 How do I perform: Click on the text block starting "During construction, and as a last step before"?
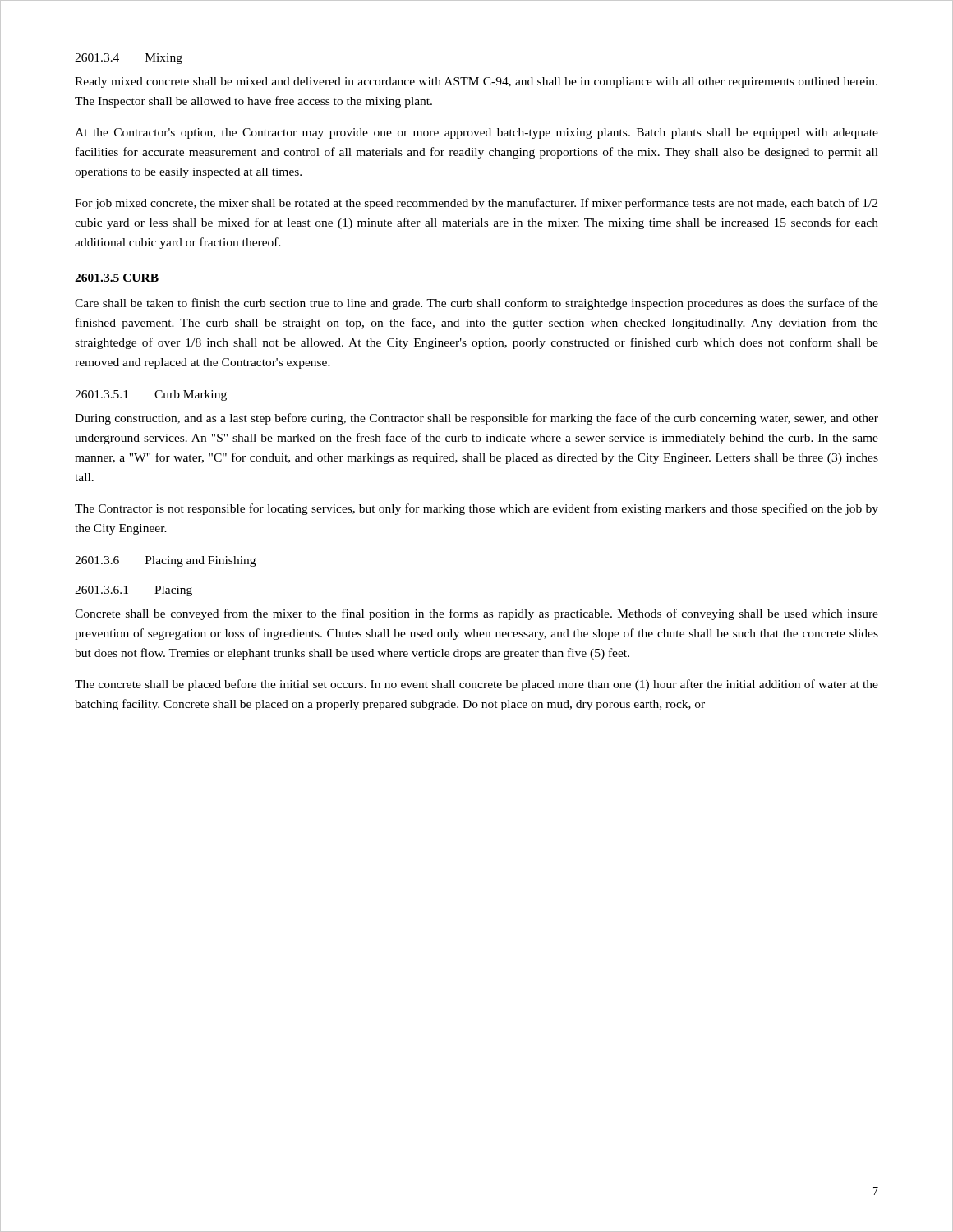[476, 447]
